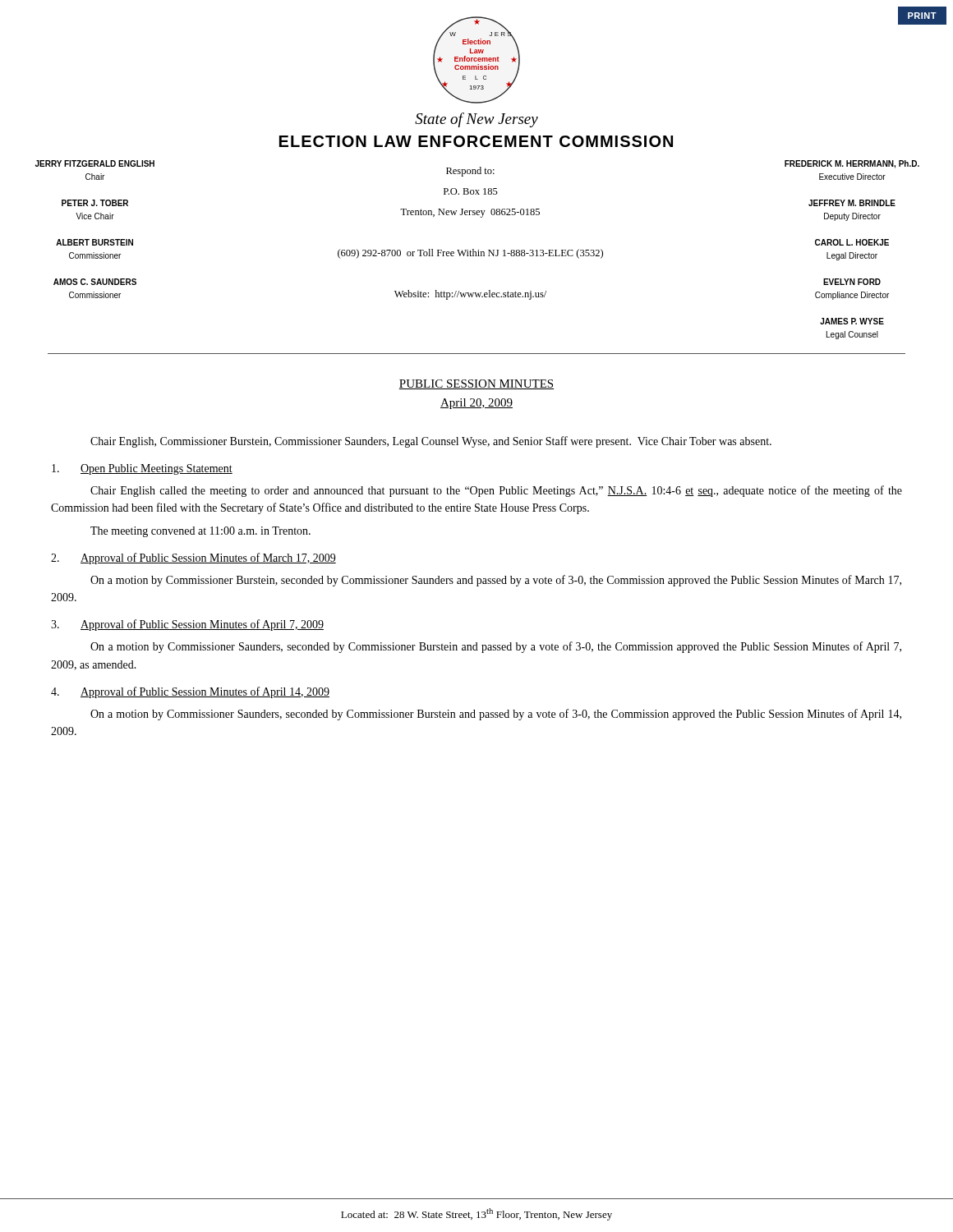The width and height of the screenshot is (953, 1232).
Task: Click on the logo
Action: pyautogui.click(x=476, y=62)
